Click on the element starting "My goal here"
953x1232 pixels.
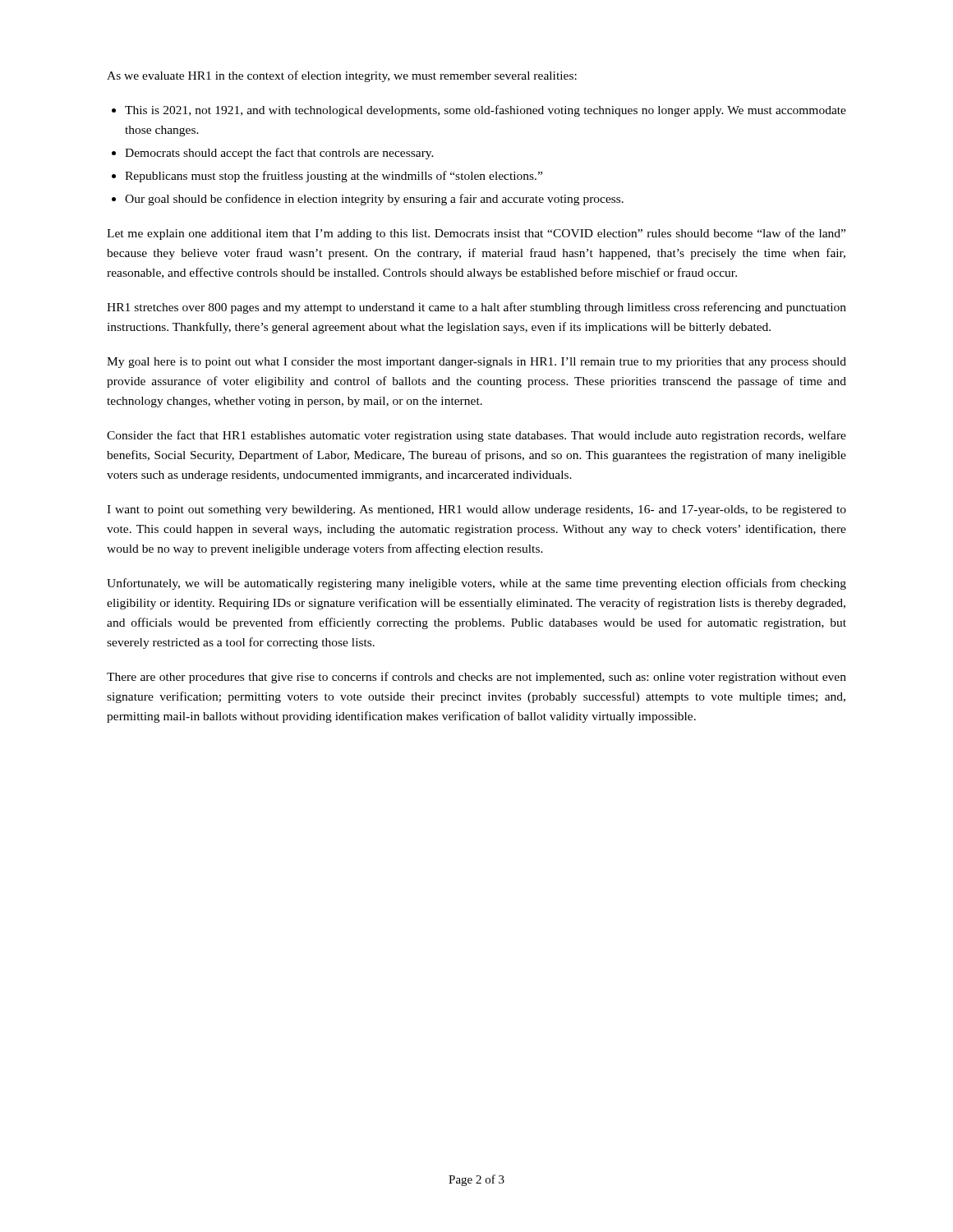click(476, 381)
